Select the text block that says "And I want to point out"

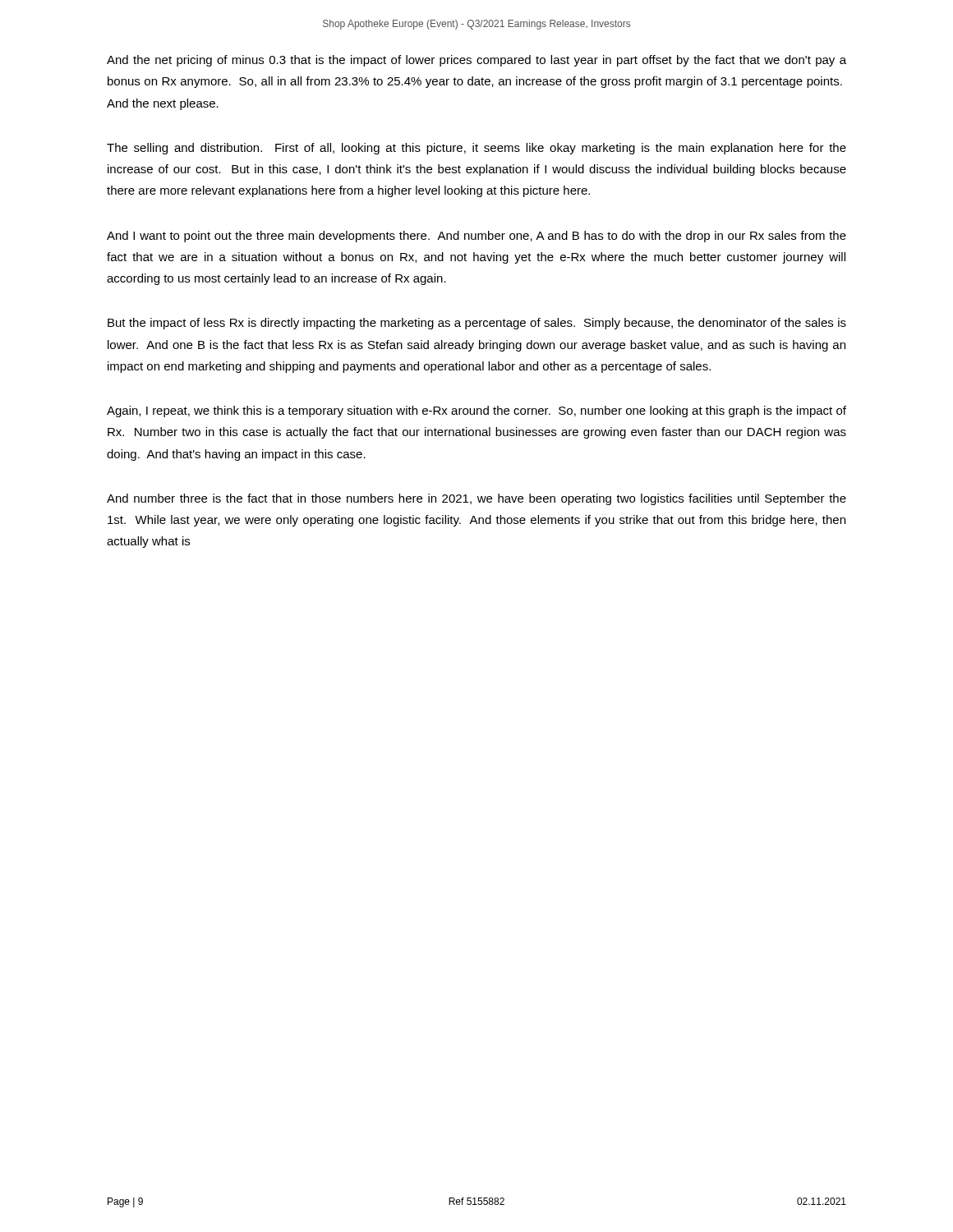[476, 256]
